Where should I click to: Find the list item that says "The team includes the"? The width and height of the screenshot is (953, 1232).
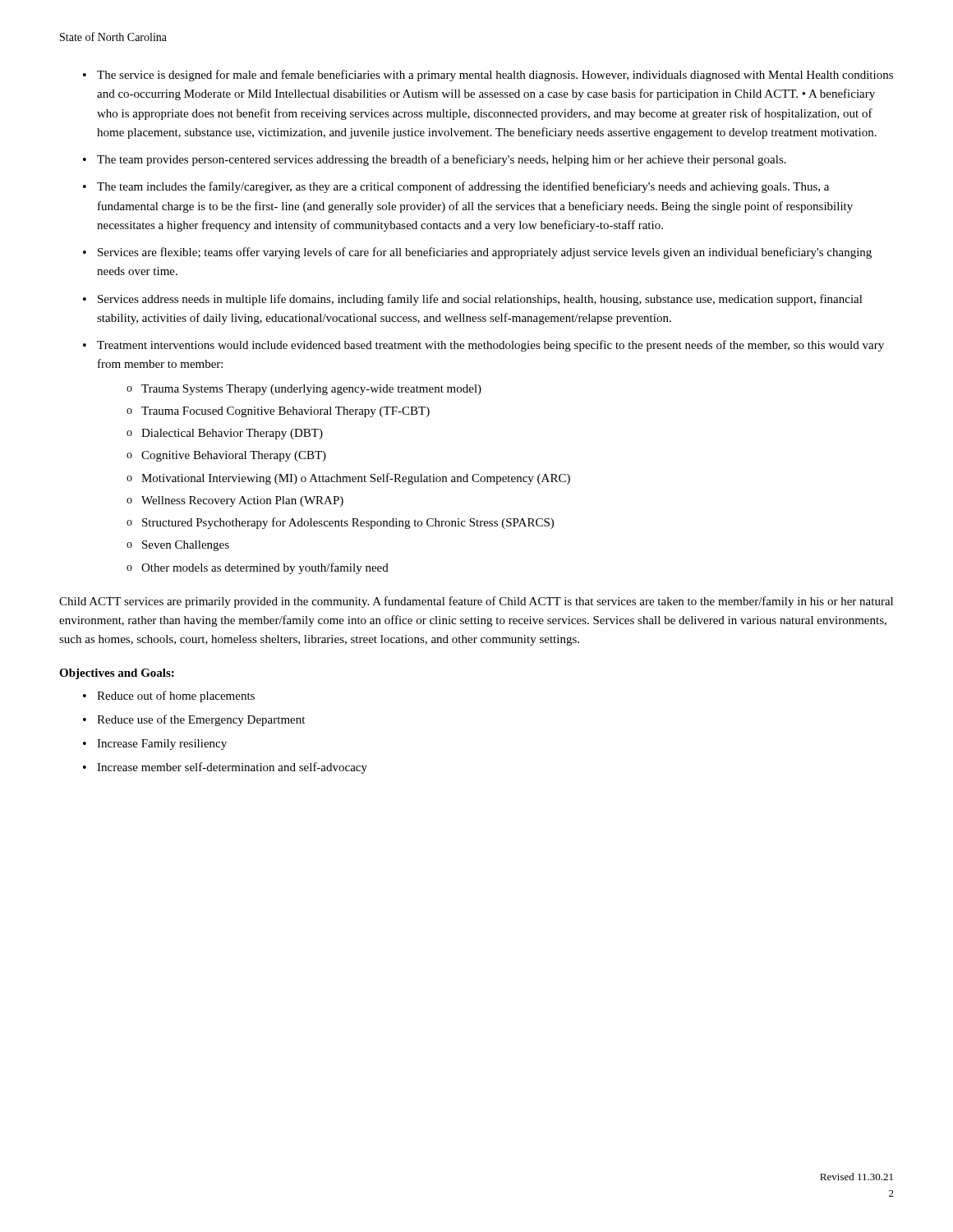(x=475, y=206)
